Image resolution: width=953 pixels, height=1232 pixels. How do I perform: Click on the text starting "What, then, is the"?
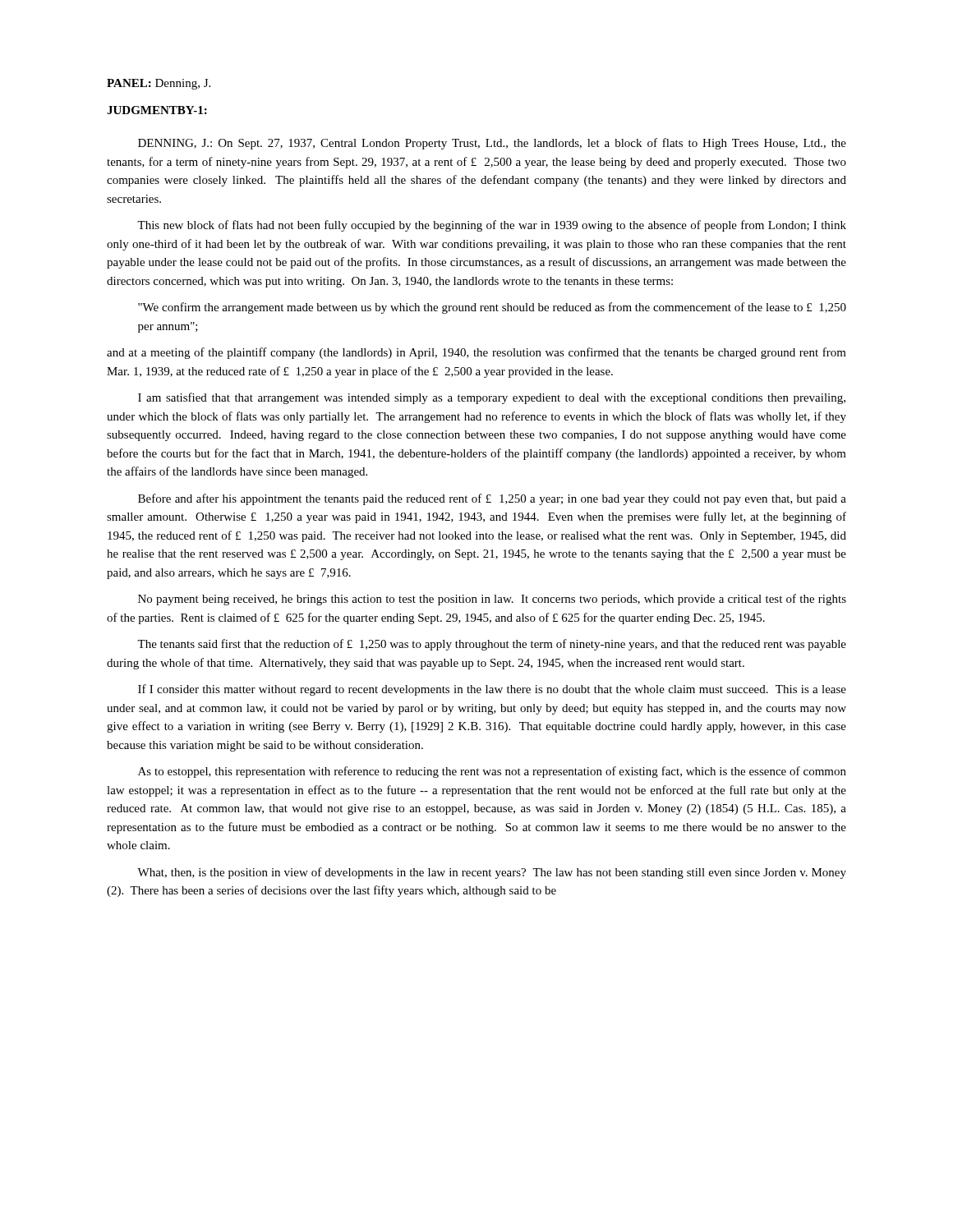(476, 881)
